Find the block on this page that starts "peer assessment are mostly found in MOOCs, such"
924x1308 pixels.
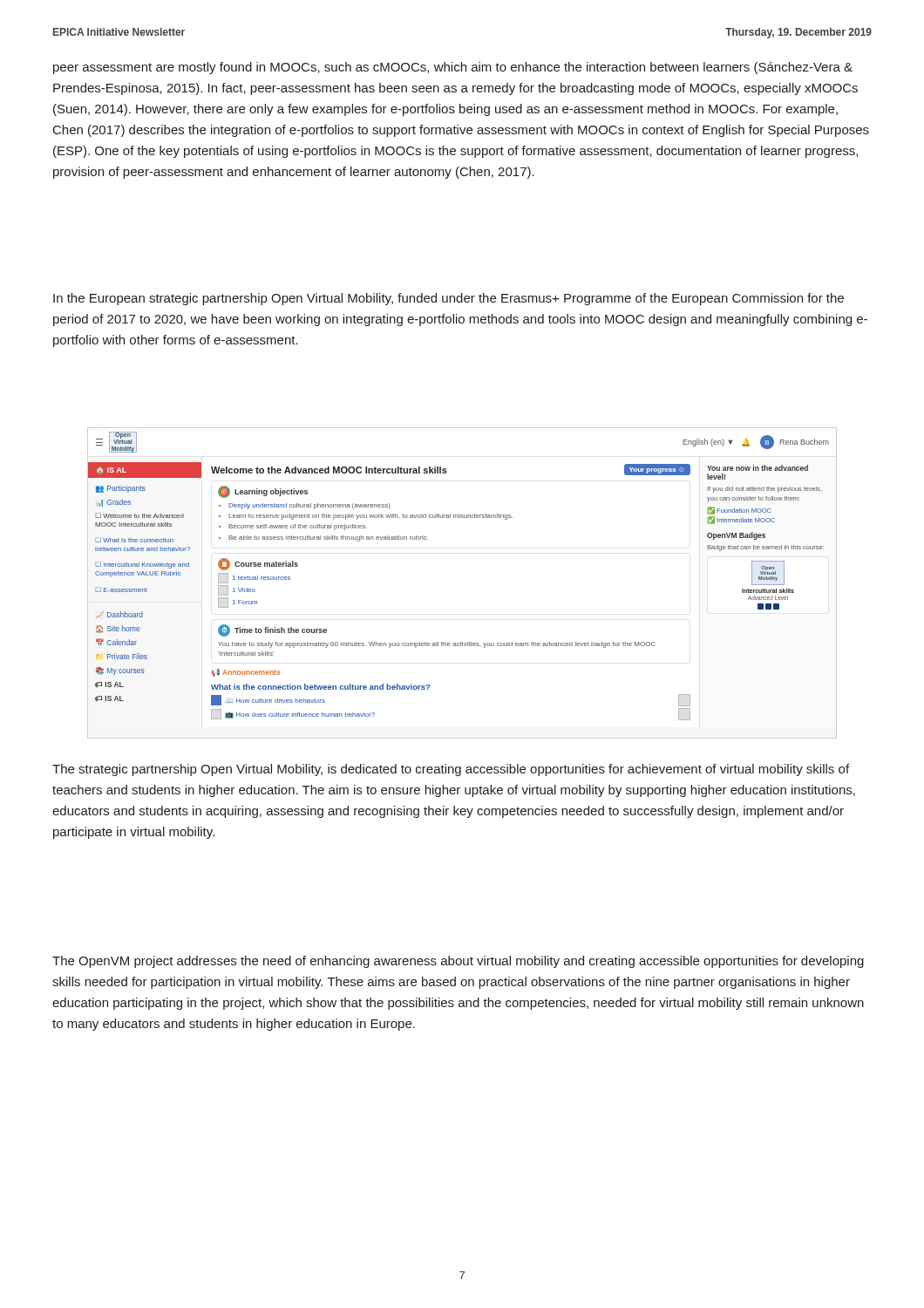pyautogui.click(x=461, y=119)
